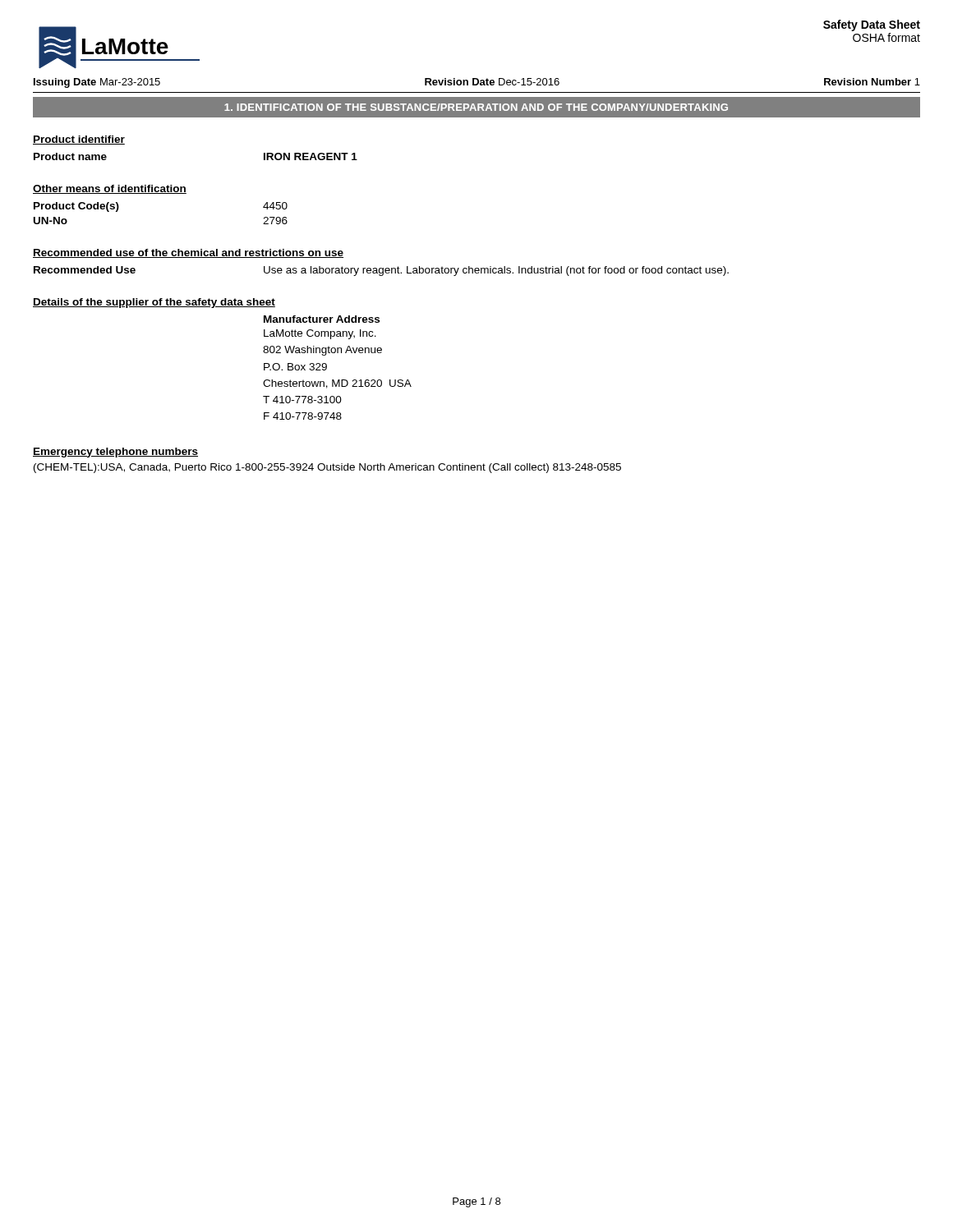
Task: Find the text block that reads "Other means of identification Product Code(s) 4450"
Action: coord(110,189)
